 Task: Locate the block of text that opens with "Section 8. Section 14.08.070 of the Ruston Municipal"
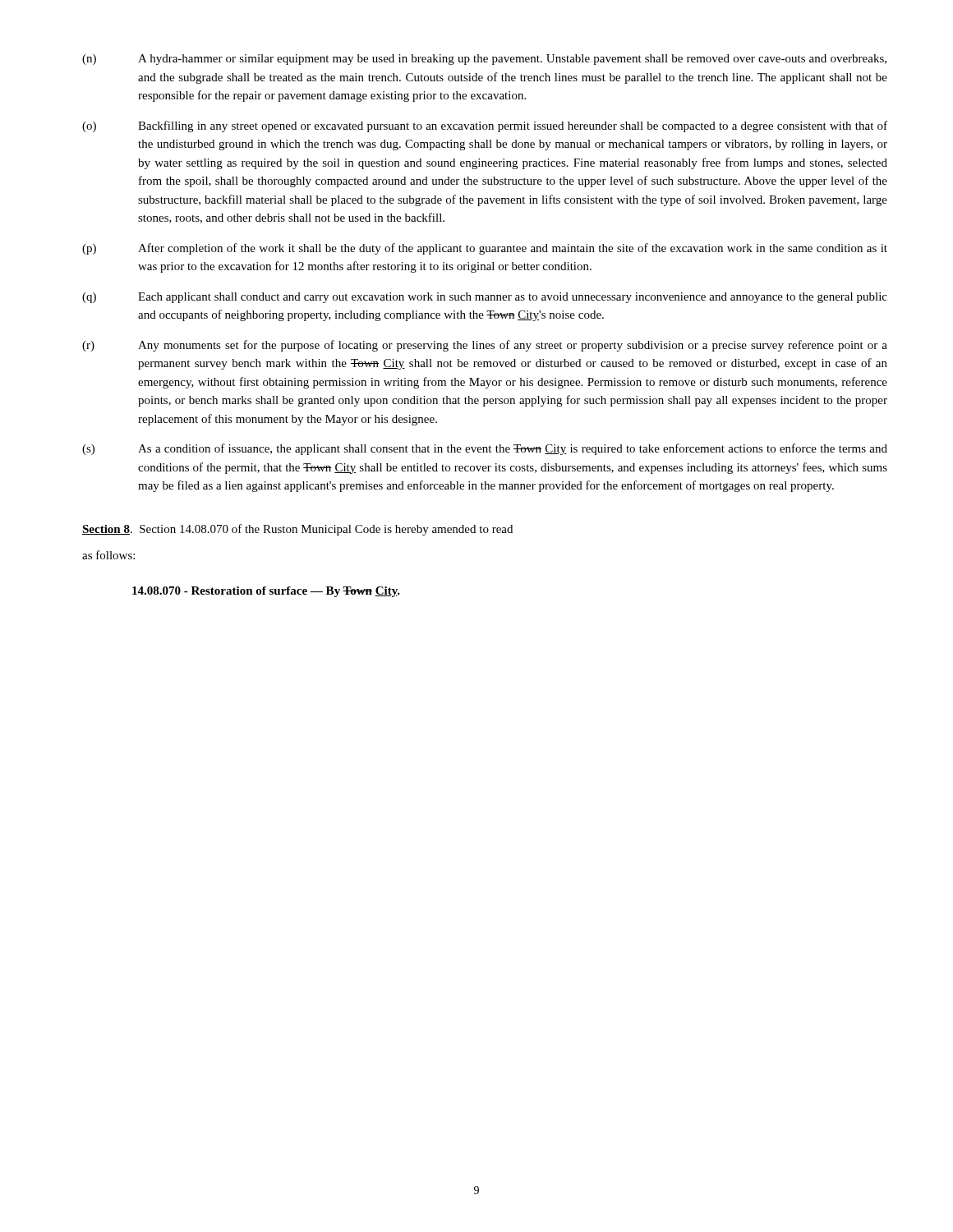[298, 529]
